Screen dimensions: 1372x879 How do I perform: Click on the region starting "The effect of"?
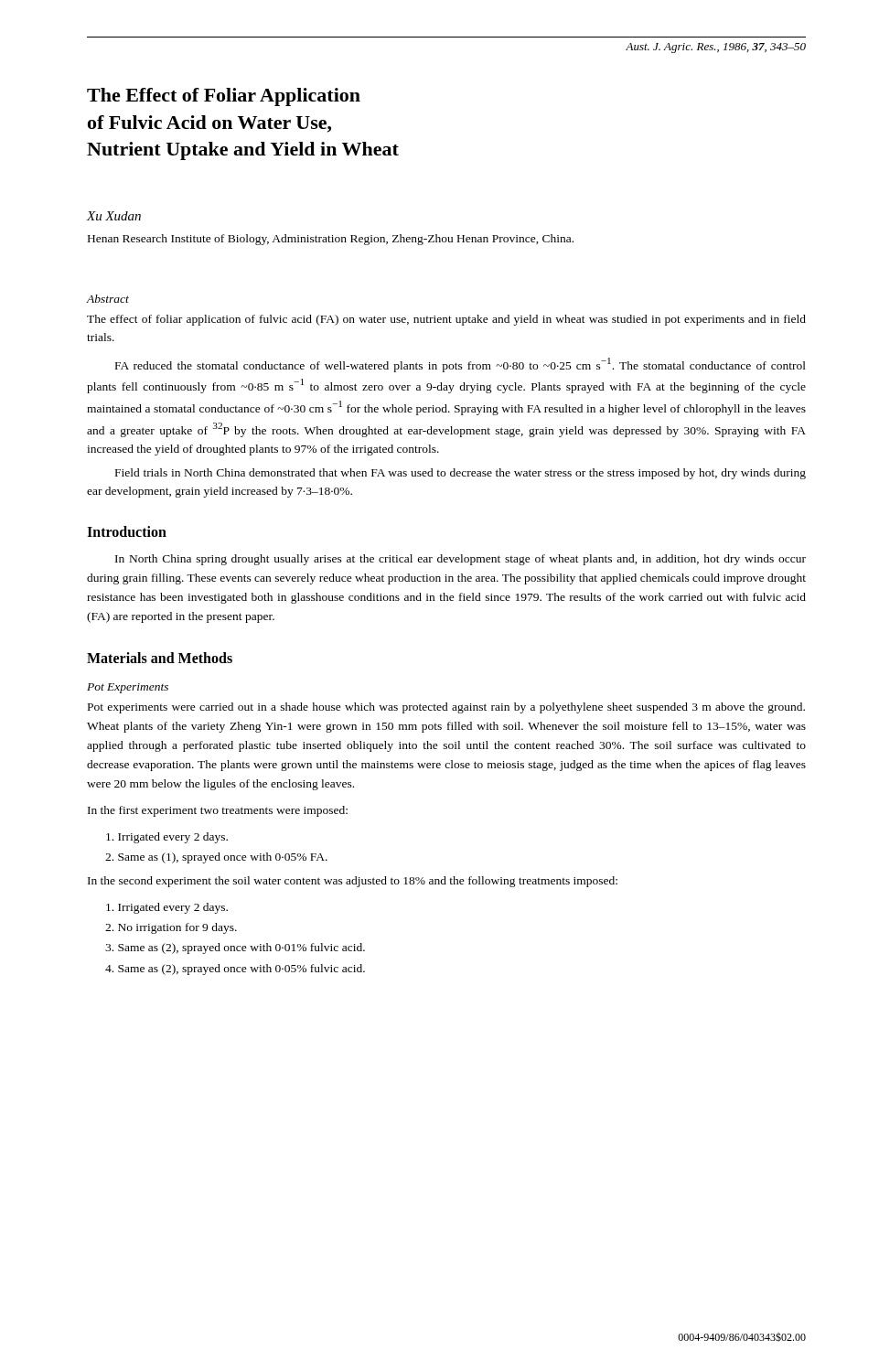(446, 405)
